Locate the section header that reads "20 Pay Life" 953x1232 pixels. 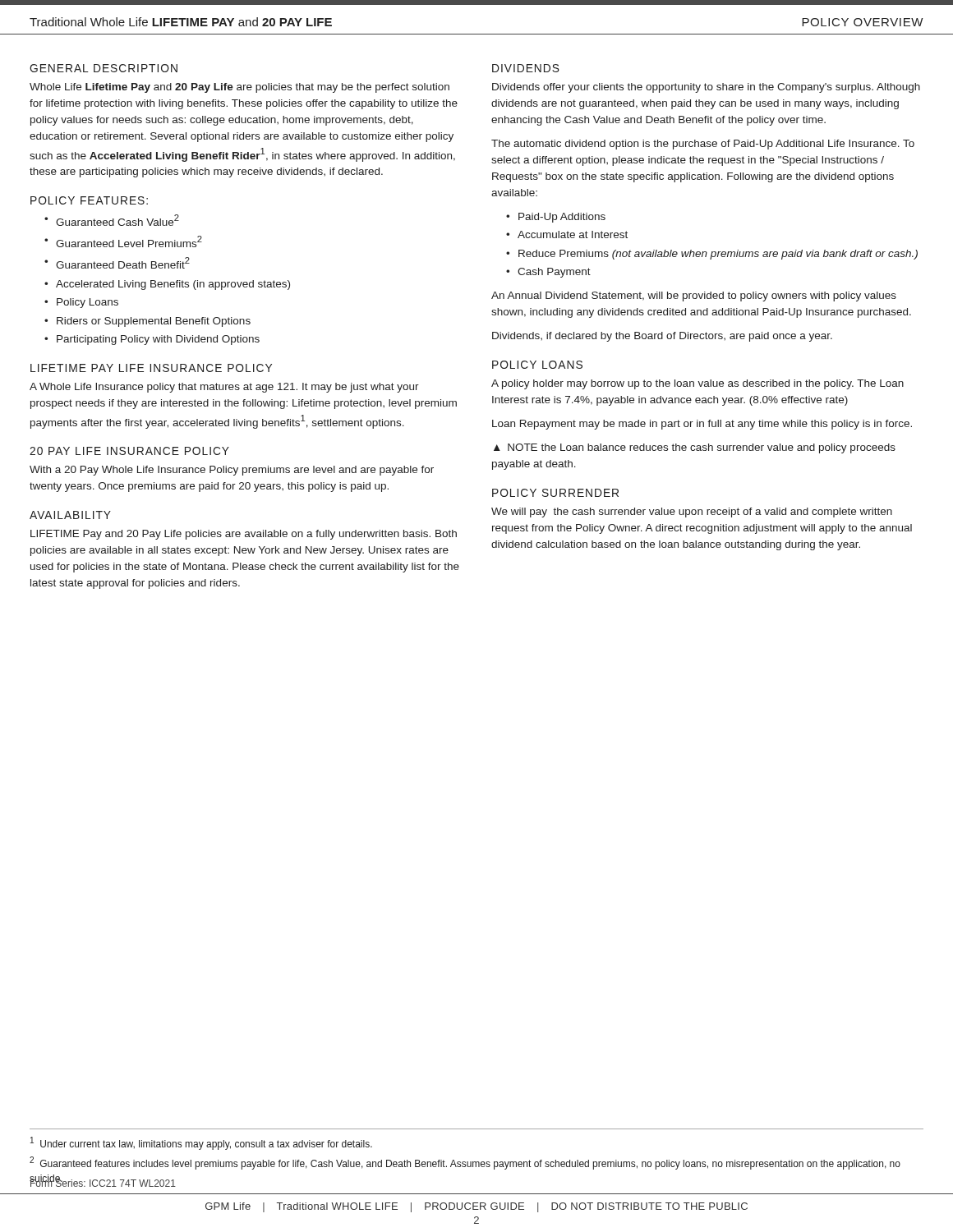point(130,451)
